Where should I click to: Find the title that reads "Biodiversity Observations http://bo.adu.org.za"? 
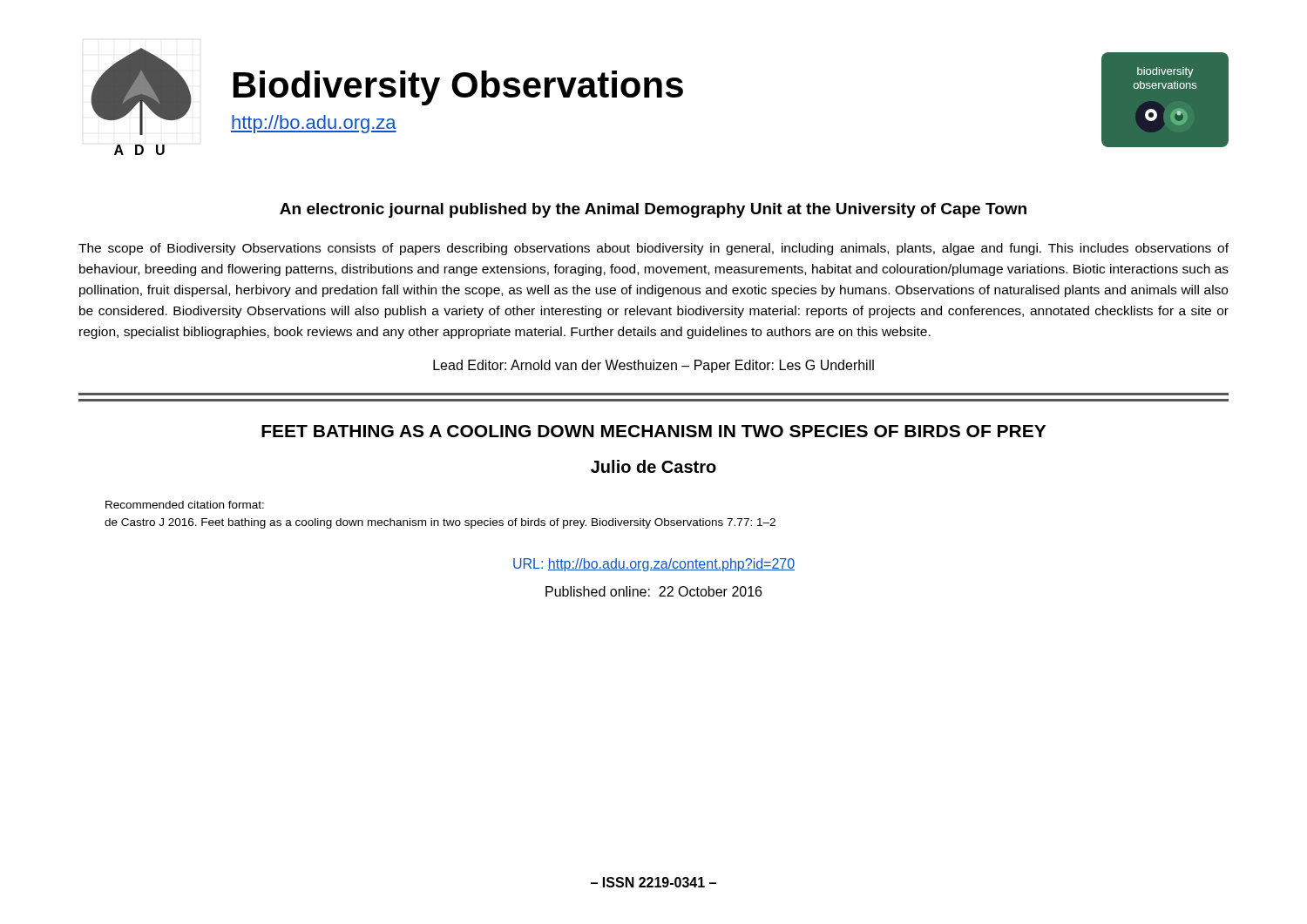(458, 100)
